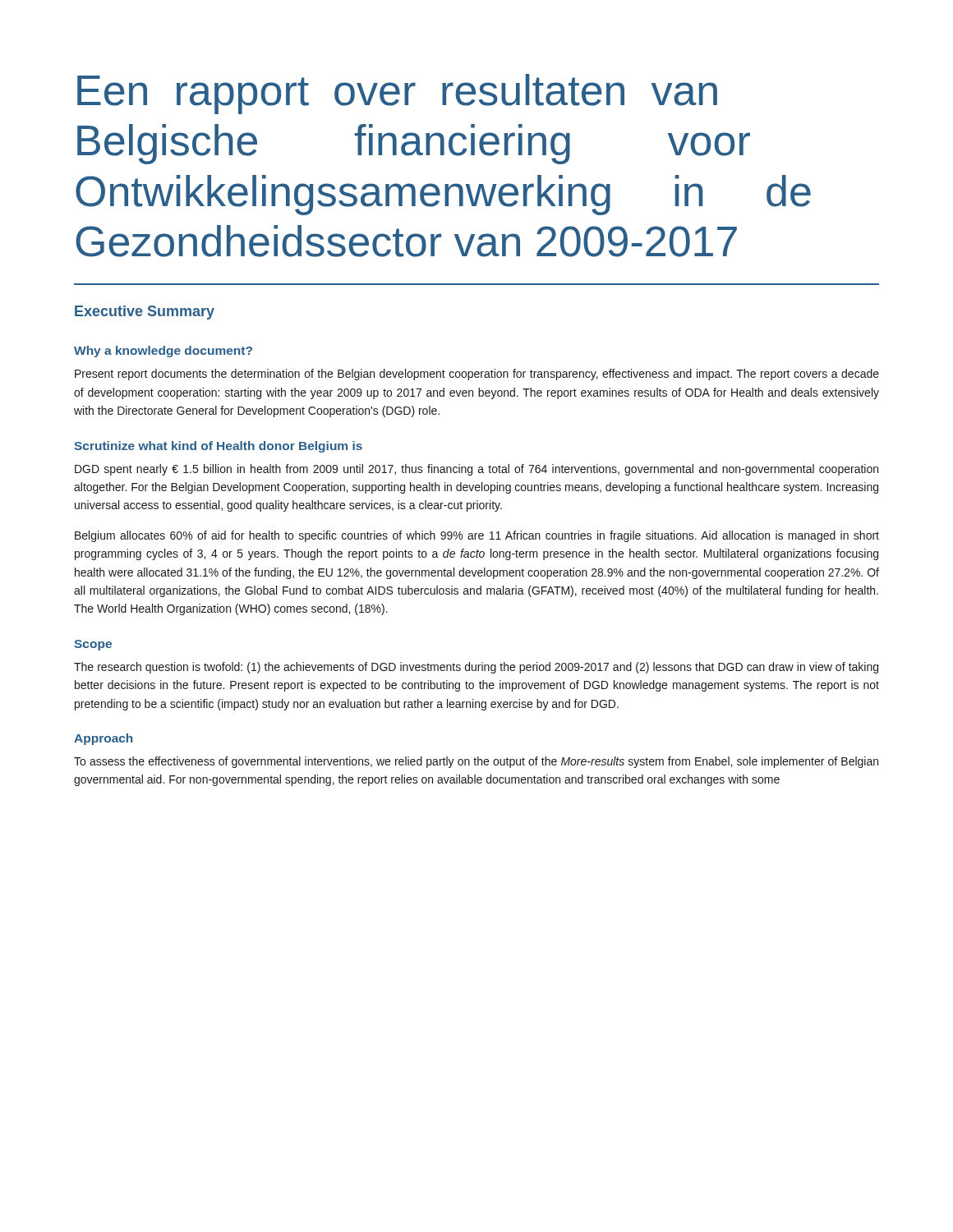This screenshot has width=953, height=1232.
Task: Click on the text starting "The research question"
Action: (476, 685)
